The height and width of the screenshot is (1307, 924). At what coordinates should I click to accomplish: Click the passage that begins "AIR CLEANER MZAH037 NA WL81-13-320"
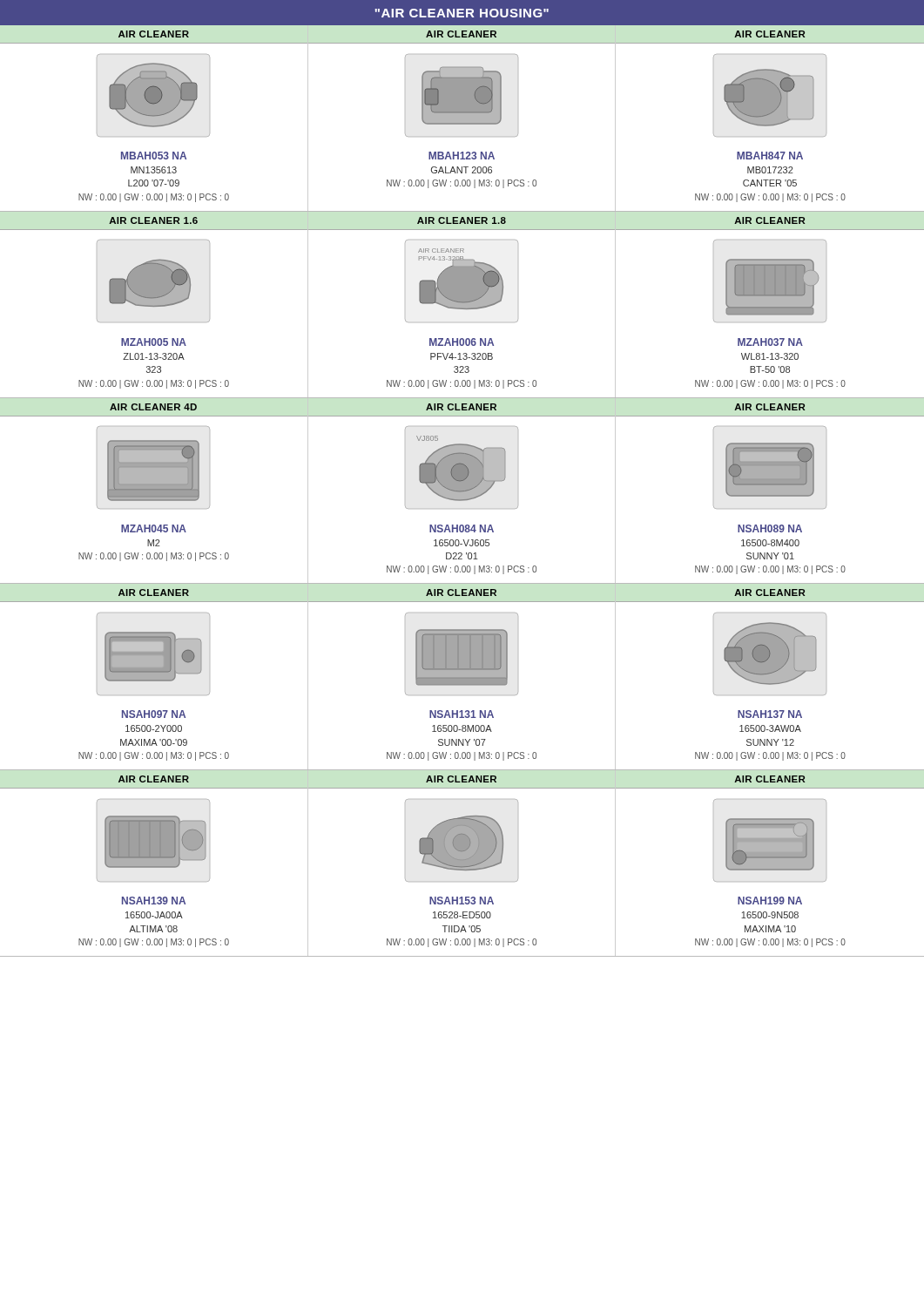(x=770, y=300)
